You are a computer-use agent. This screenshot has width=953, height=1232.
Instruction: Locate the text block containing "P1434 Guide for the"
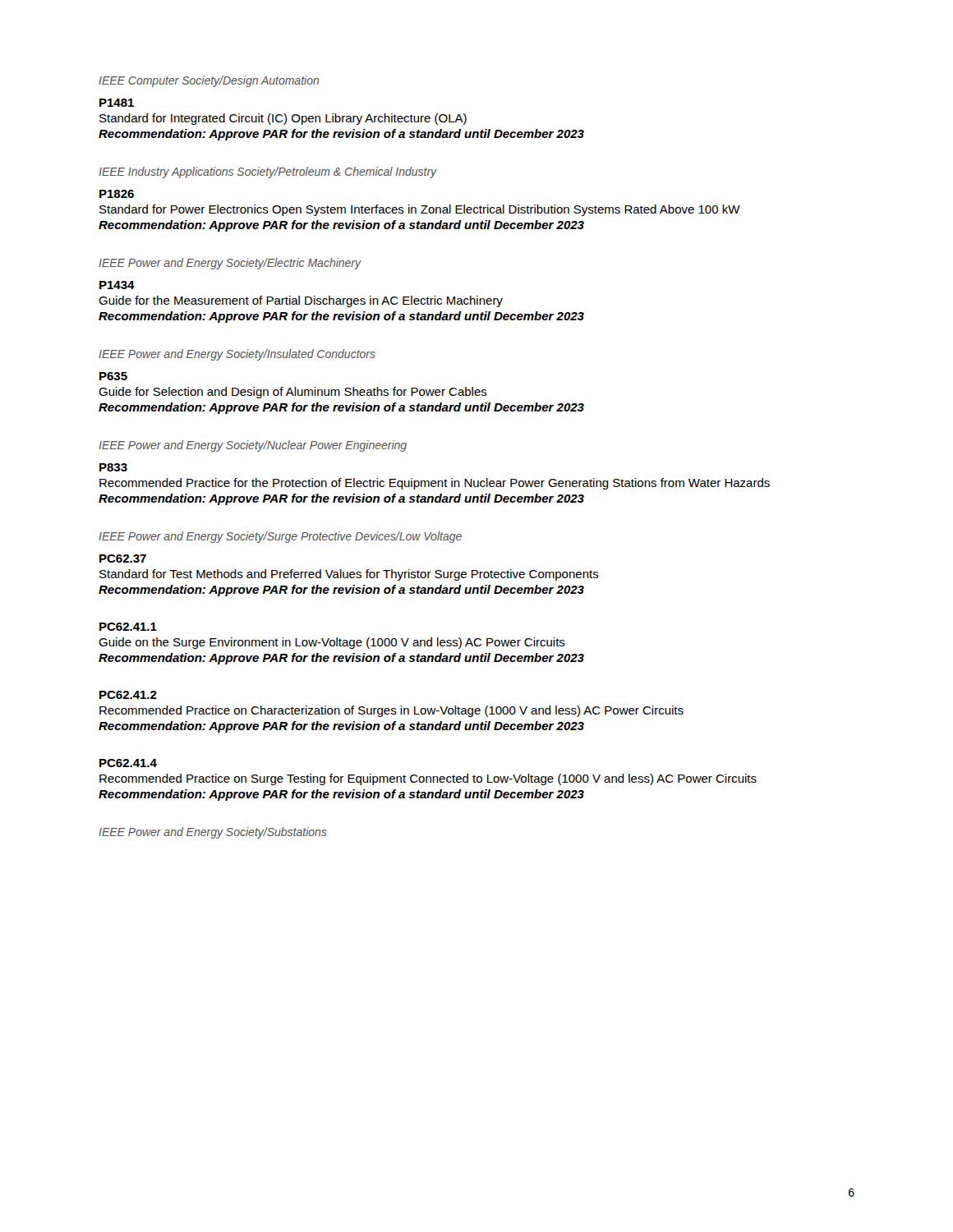(x=476, y=300)
